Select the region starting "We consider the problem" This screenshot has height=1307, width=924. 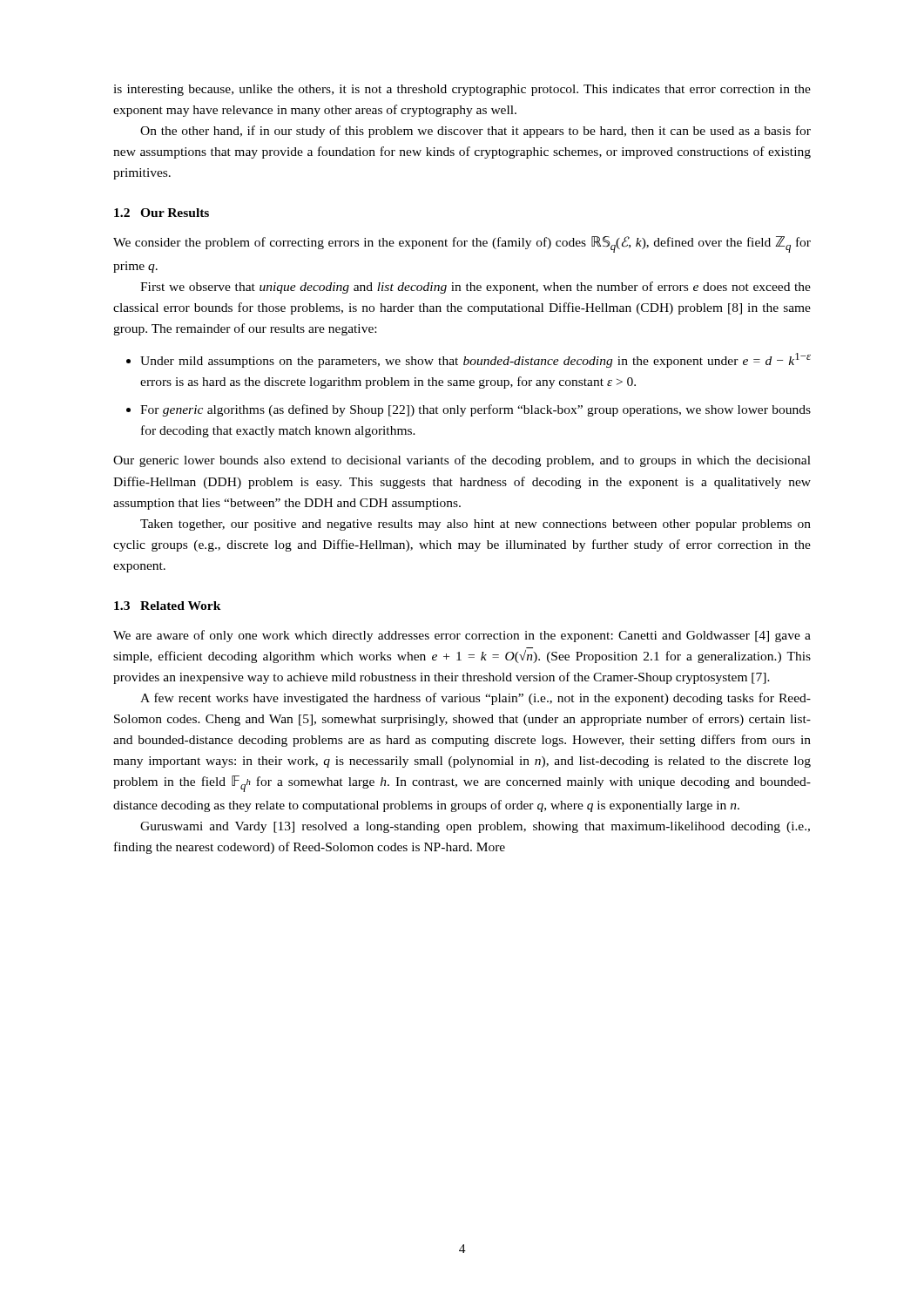pyautogui.click(x=462, y=254)
